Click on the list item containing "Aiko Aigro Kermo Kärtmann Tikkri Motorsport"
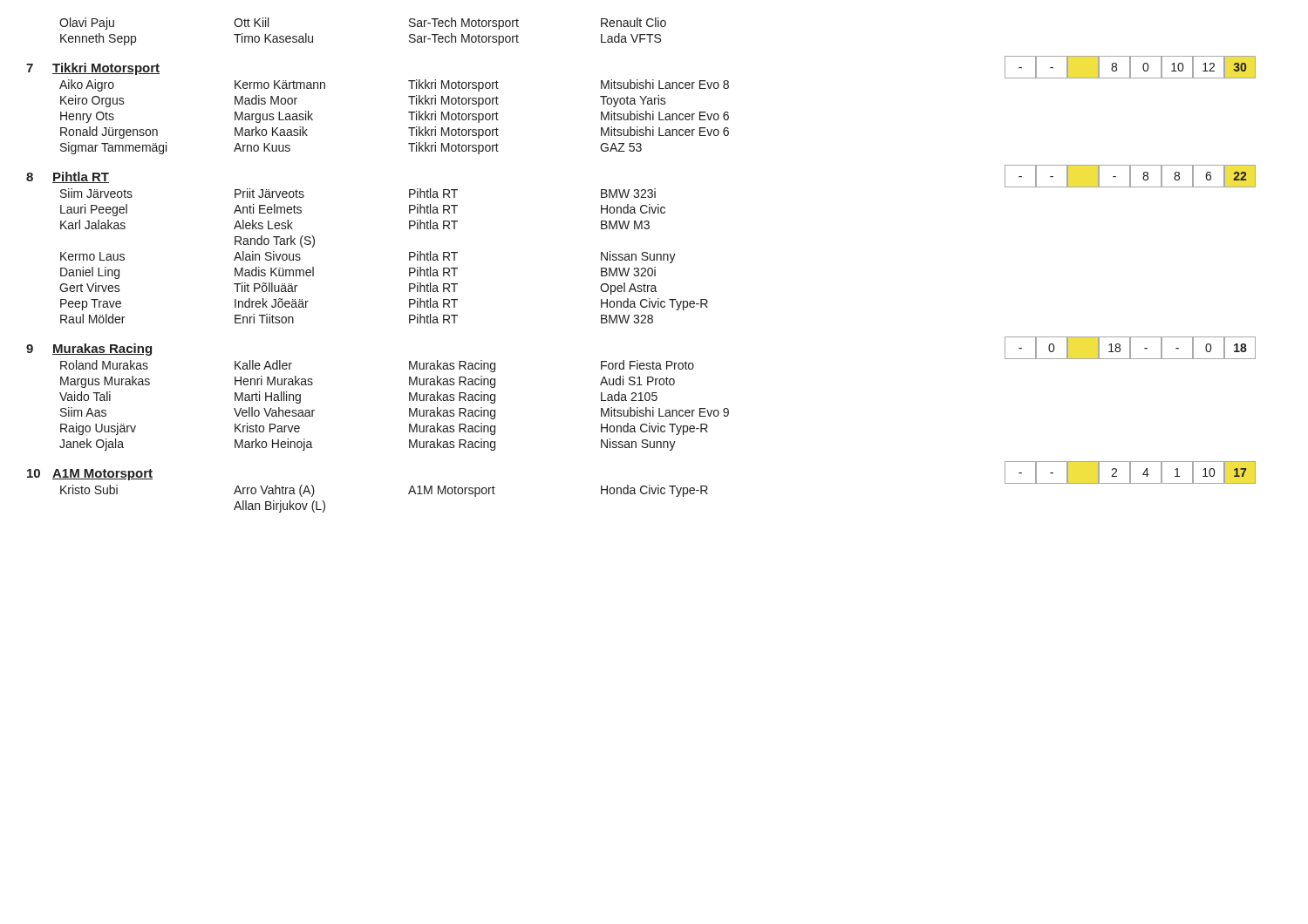The height and width of the screenshot is (924, 1308). [x=443, y=85]
